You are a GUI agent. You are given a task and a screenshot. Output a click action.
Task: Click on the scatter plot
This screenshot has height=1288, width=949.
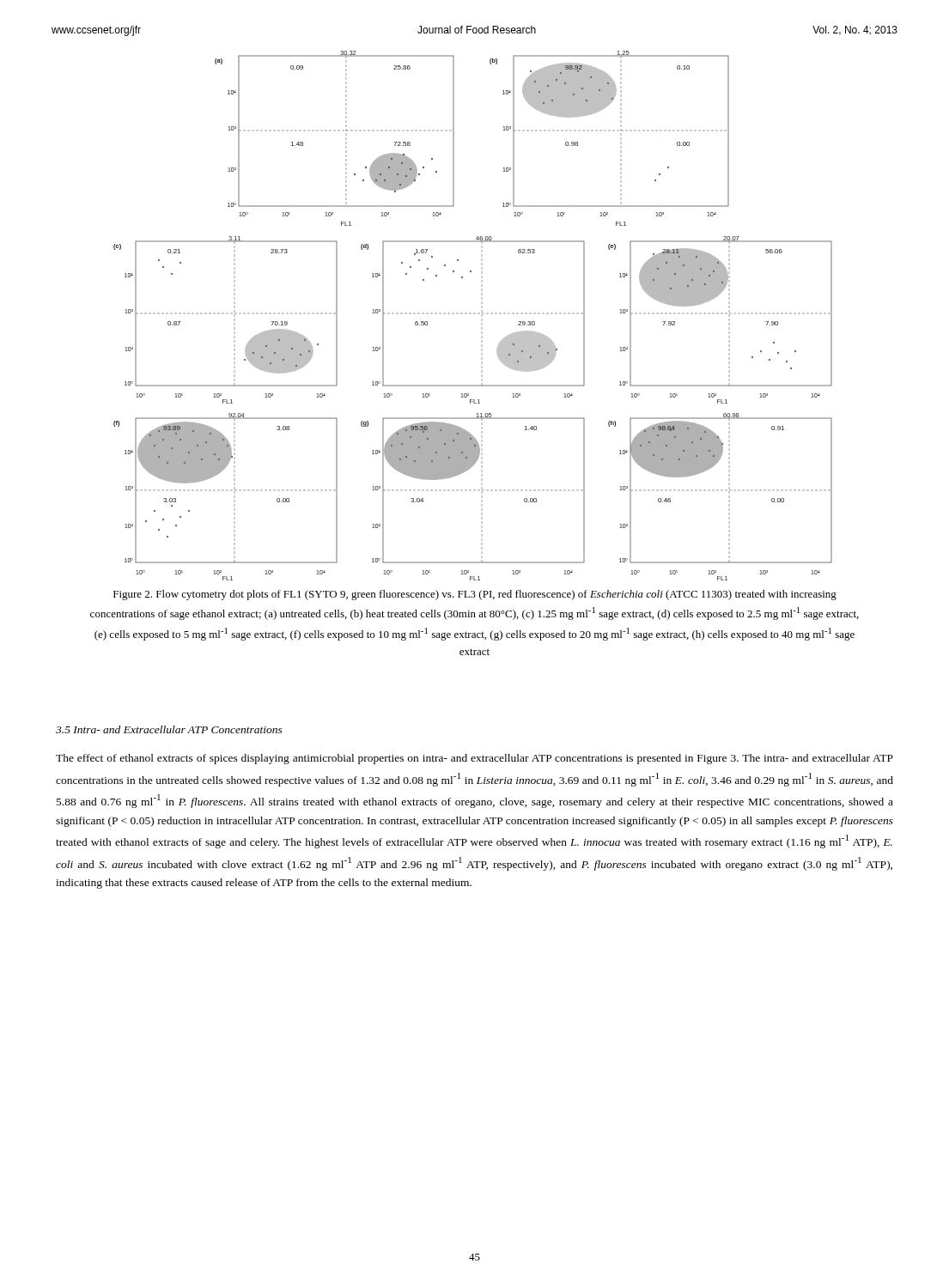(474, 316)
